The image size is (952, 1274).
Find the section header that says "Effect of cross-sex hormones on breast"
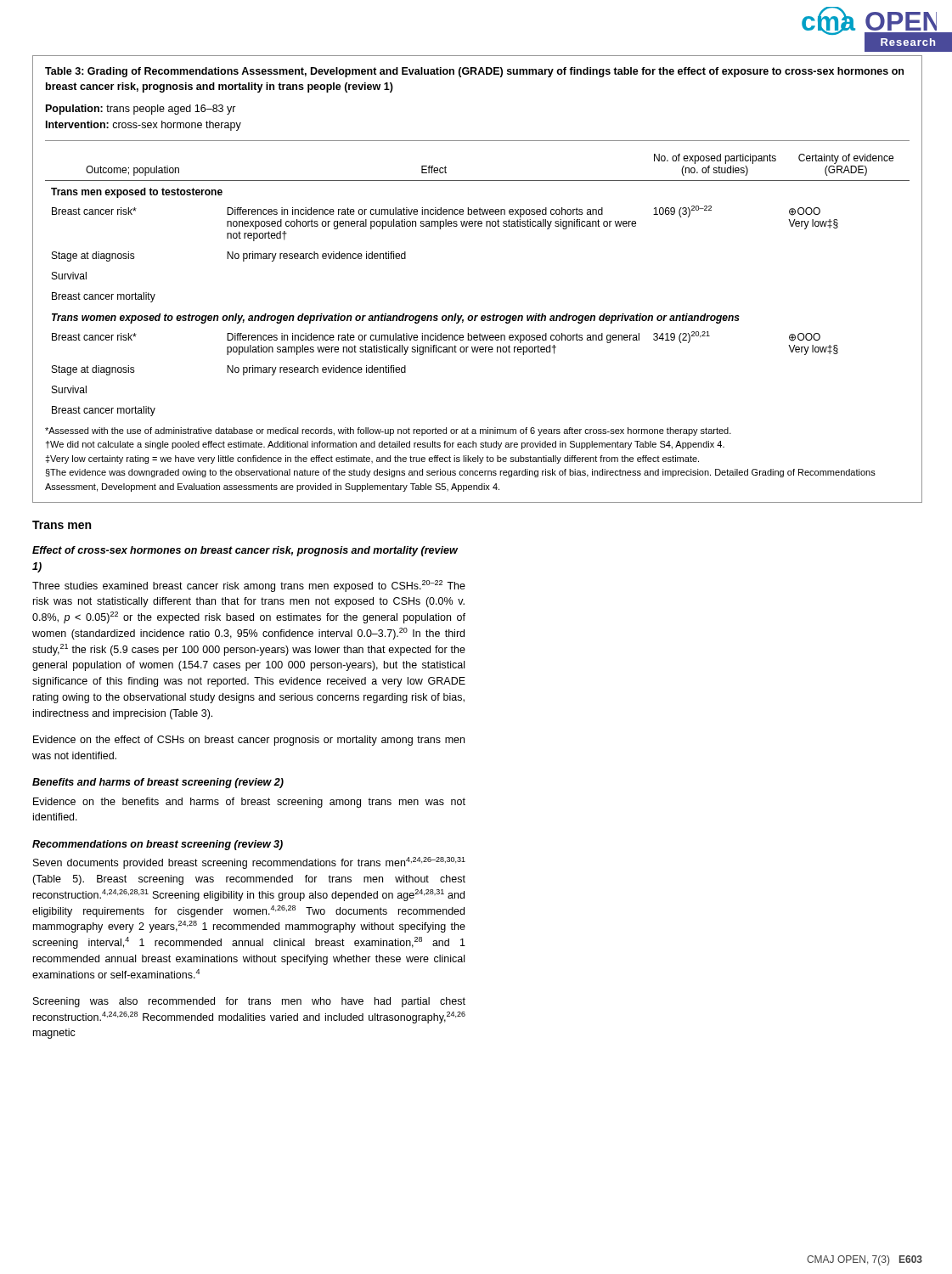[x=249, y=559]
